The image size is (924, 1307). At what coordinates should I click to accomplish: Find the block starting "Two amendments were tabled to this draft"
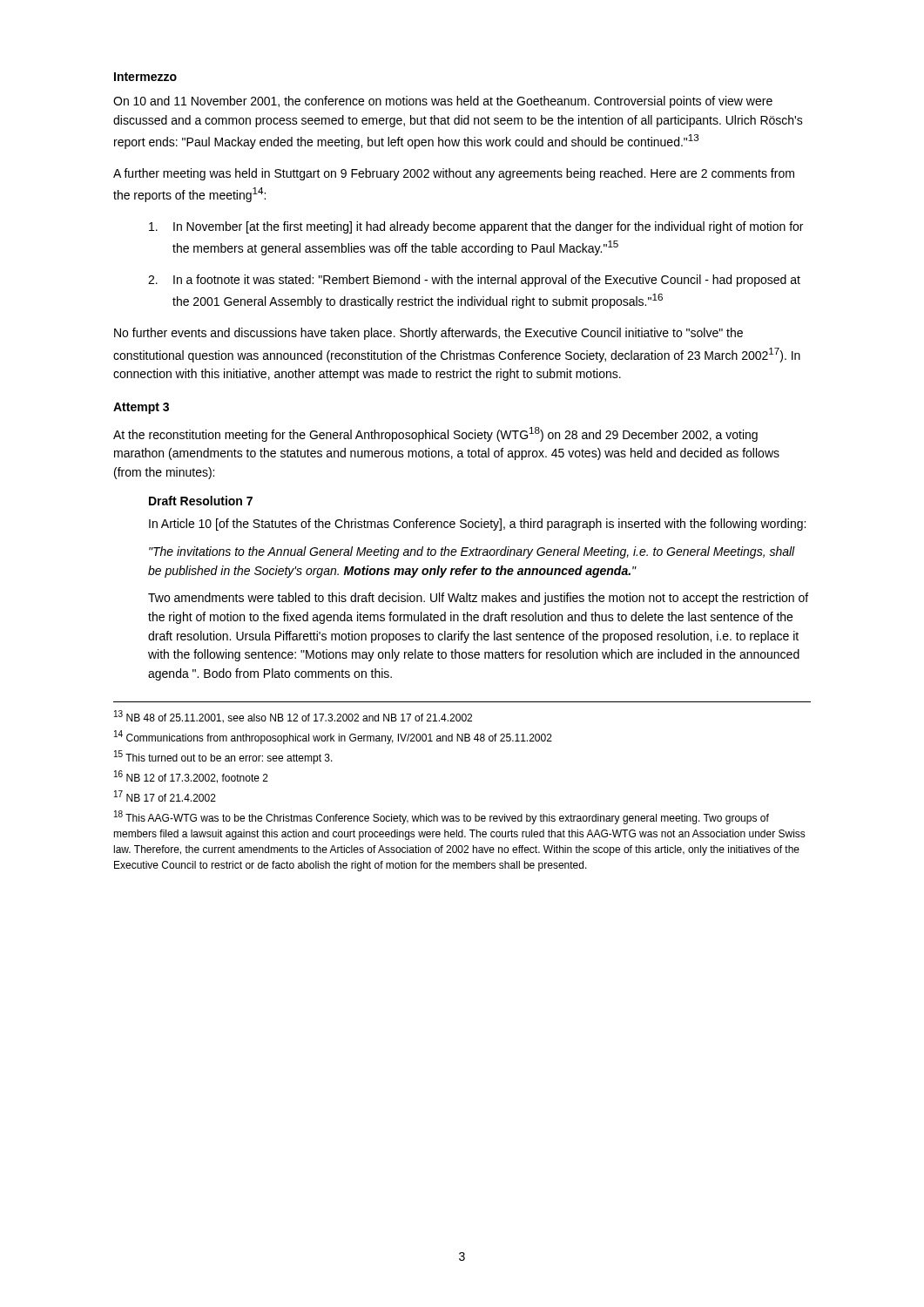pos(478,636)
